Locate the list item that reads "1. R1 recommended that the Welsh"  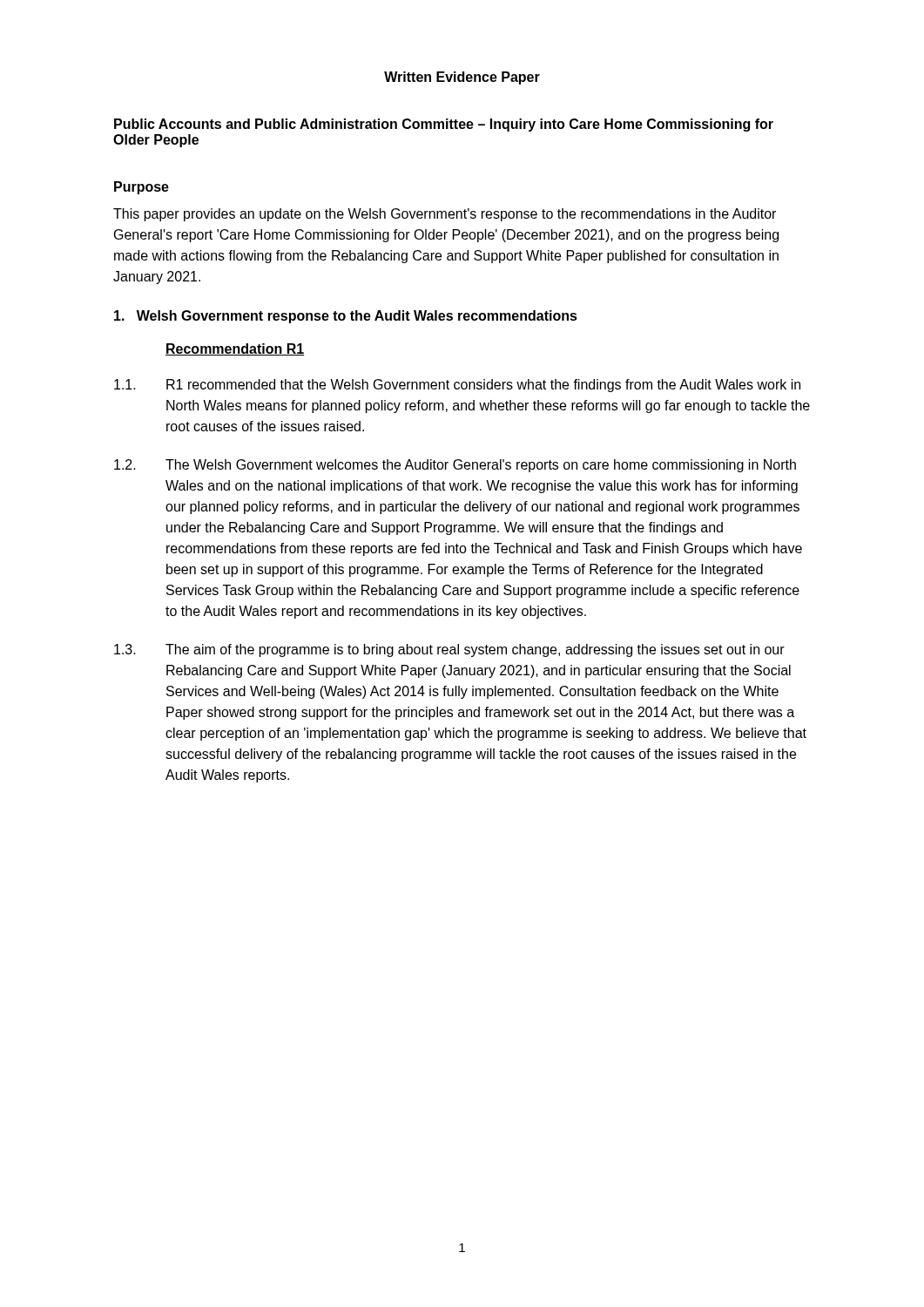(462, 406)
